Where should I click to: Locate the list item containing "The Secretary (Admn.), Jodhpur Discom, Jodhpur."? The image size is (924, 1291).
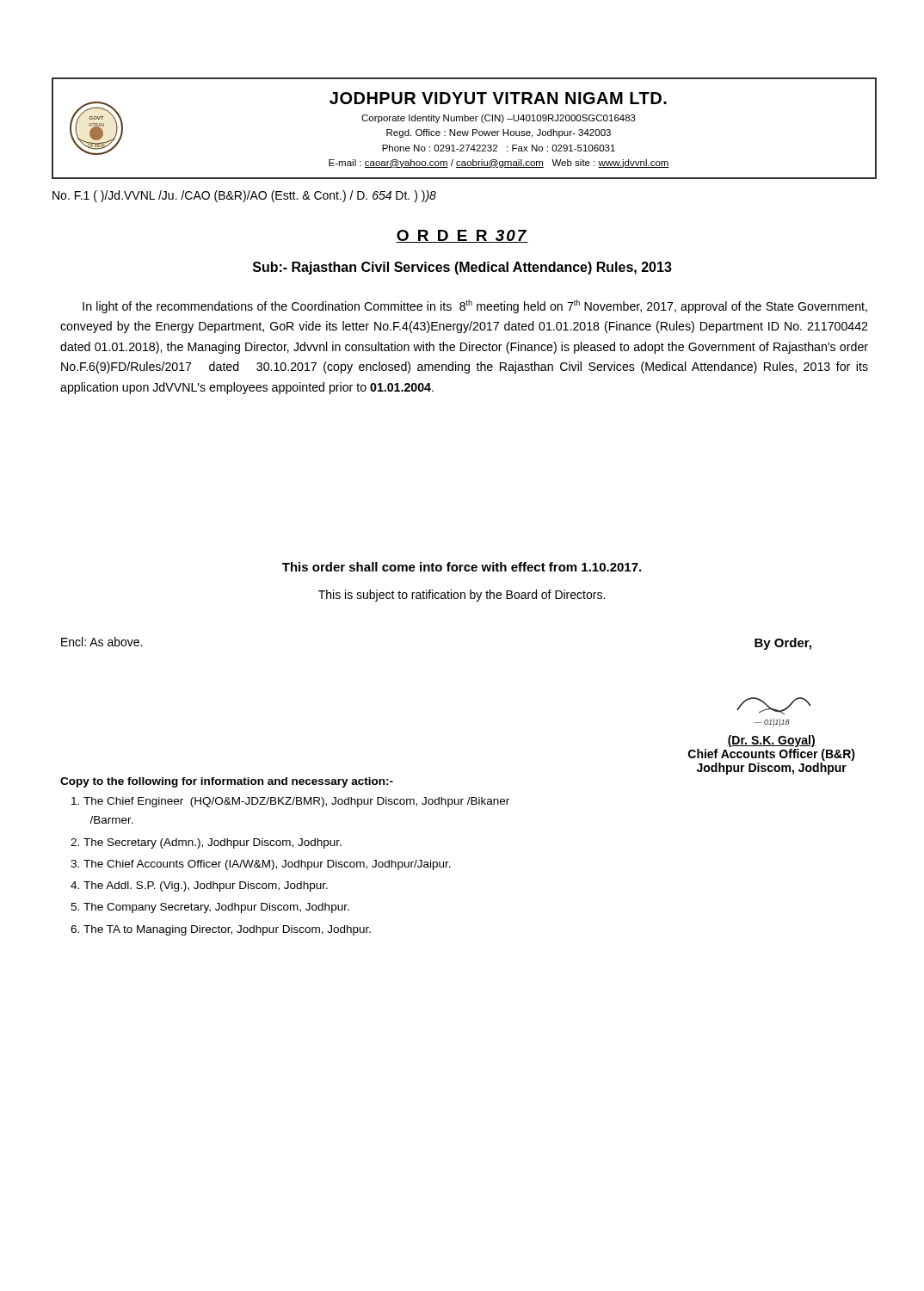tap(213, 842)
